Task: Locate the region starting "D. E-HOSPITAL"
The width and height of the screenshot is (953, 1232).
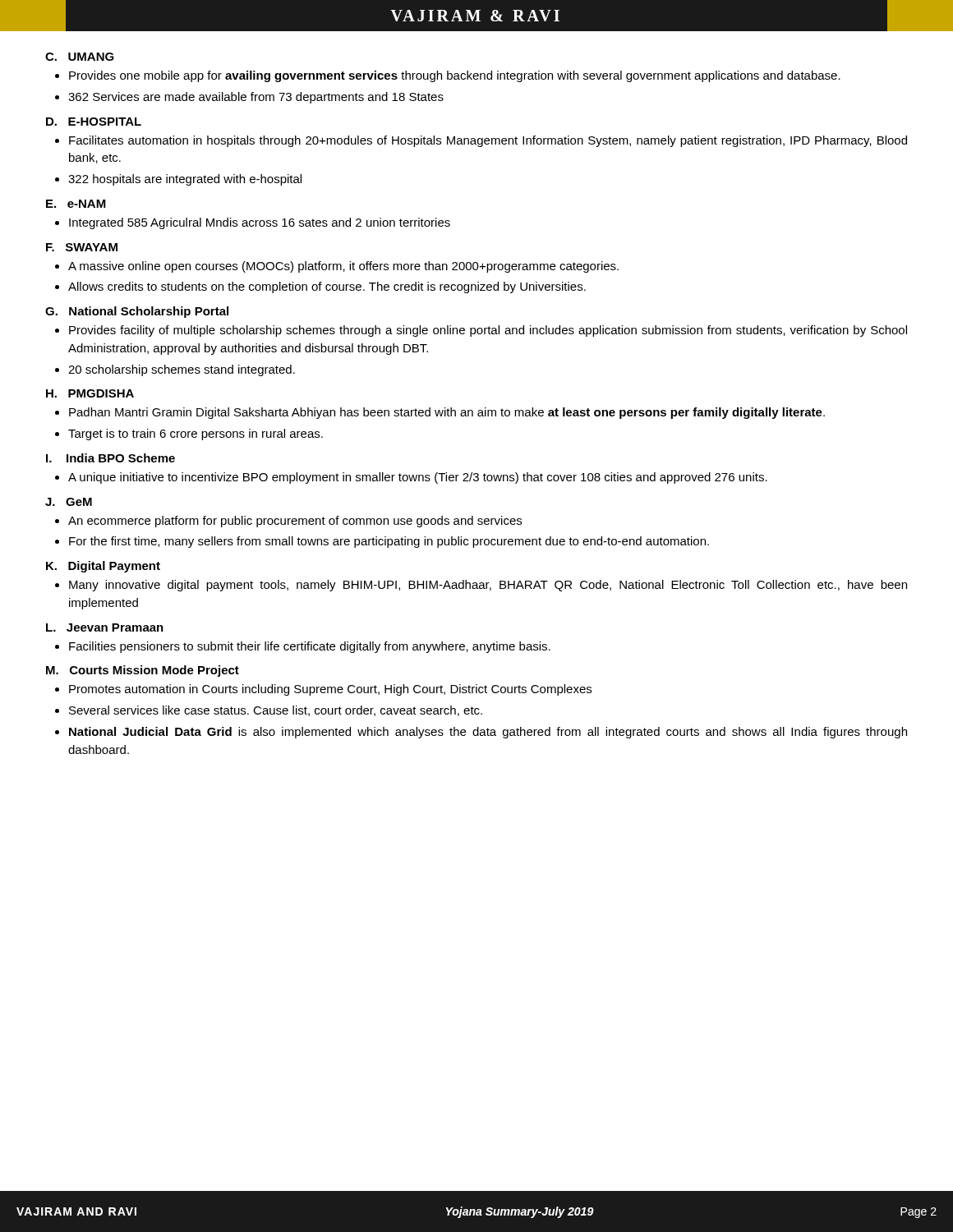Action: [x=93, y=121]
